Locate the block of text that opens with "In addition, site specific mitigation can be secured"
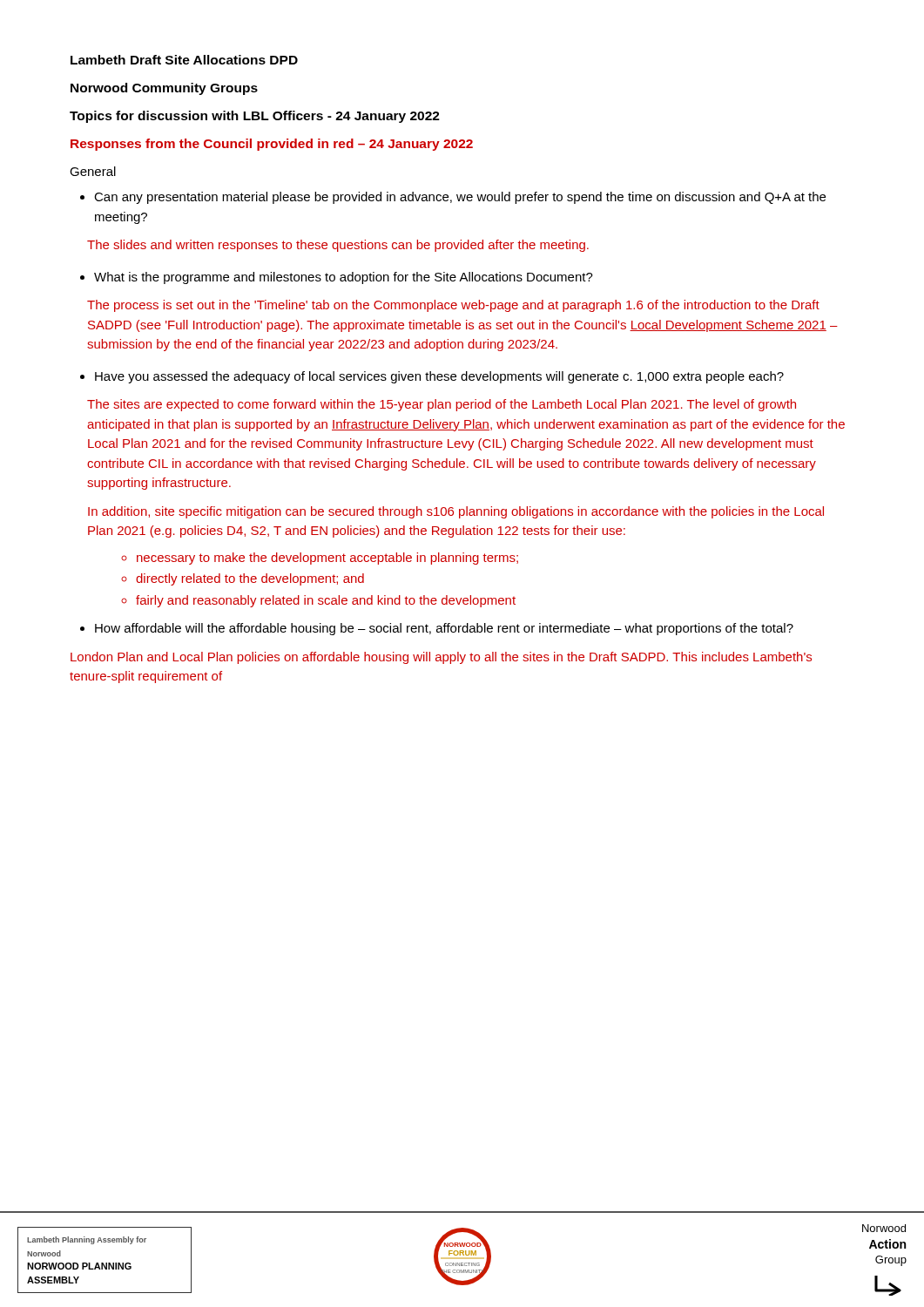The height and width of the screenshot is (1307, 924). [456, 520]
